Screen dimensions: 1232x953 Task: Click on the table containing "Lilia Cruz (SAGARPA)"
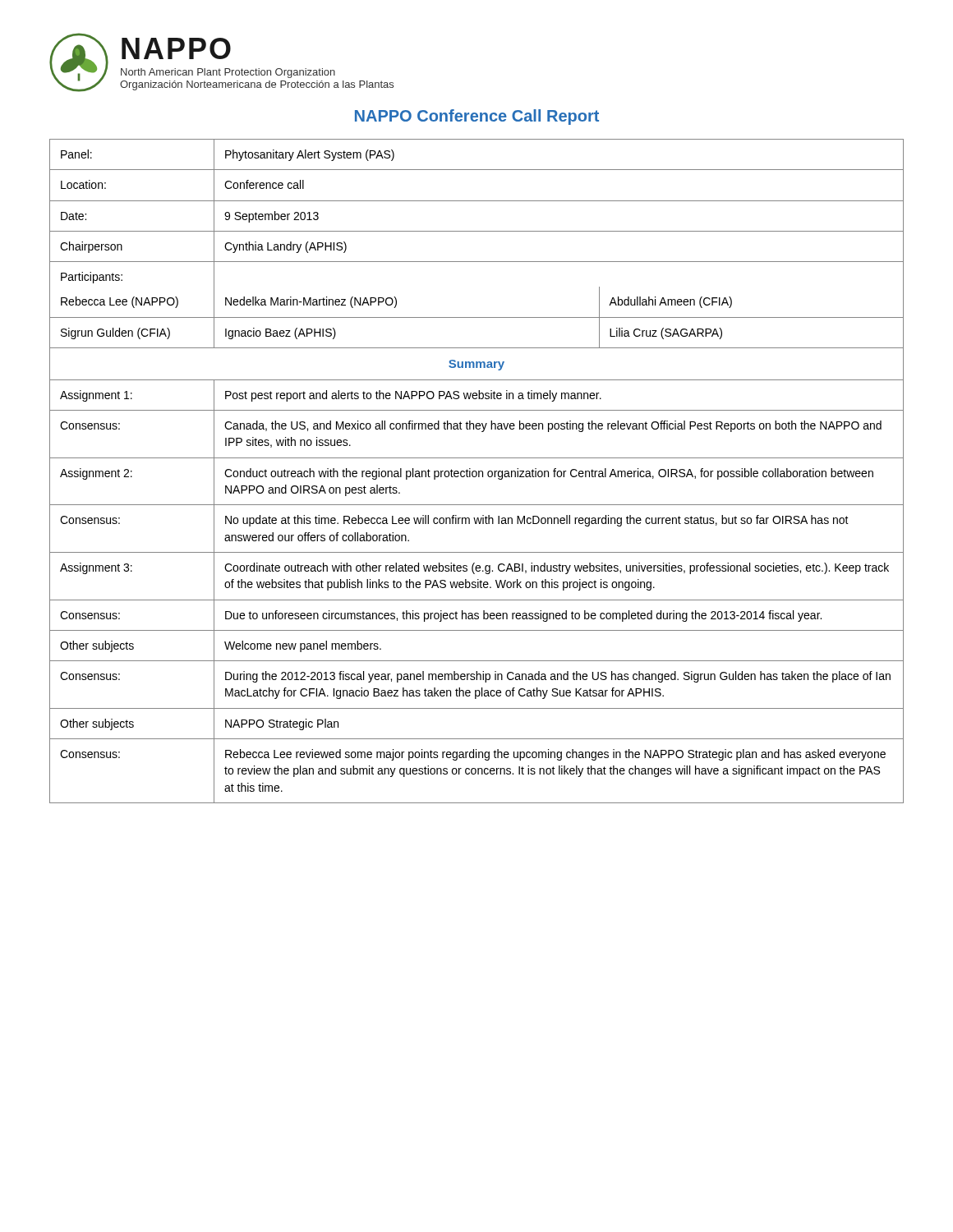pyautogui.click(x=476, y=471)
